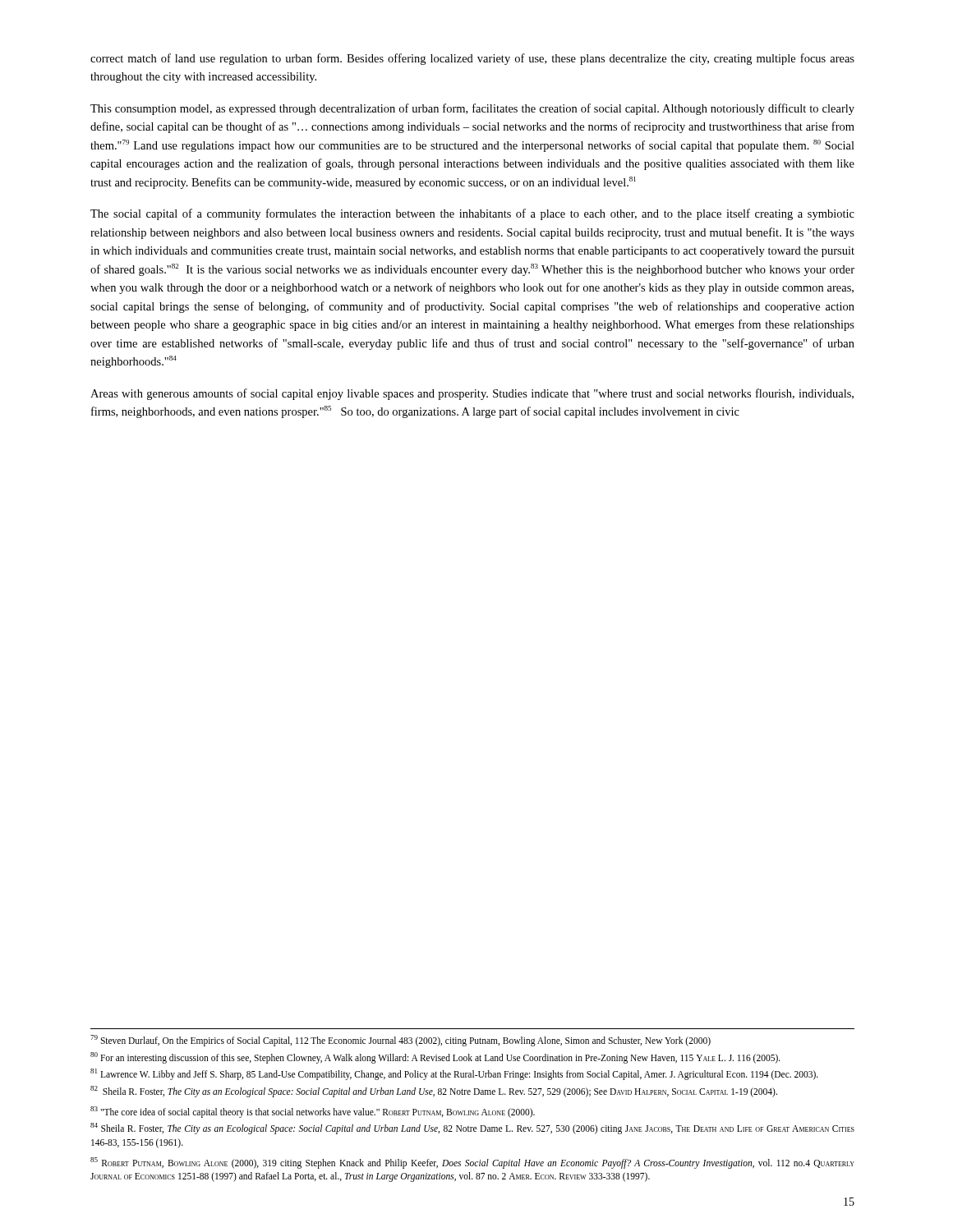Point to the block beginning "correct match of"

pos(472,68)
